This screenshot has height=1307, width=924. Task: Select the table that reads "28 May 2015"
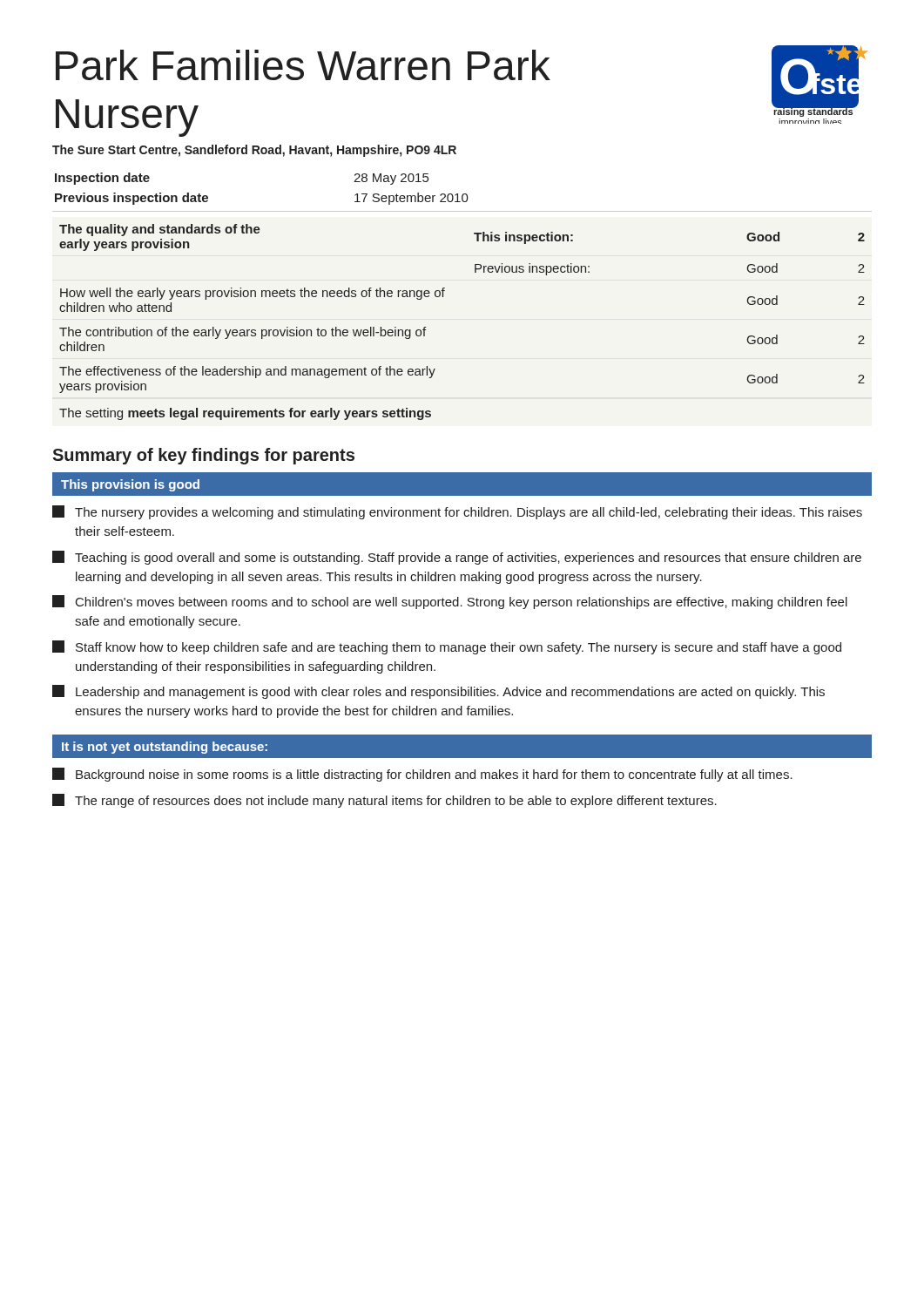[x=462, y=188]
